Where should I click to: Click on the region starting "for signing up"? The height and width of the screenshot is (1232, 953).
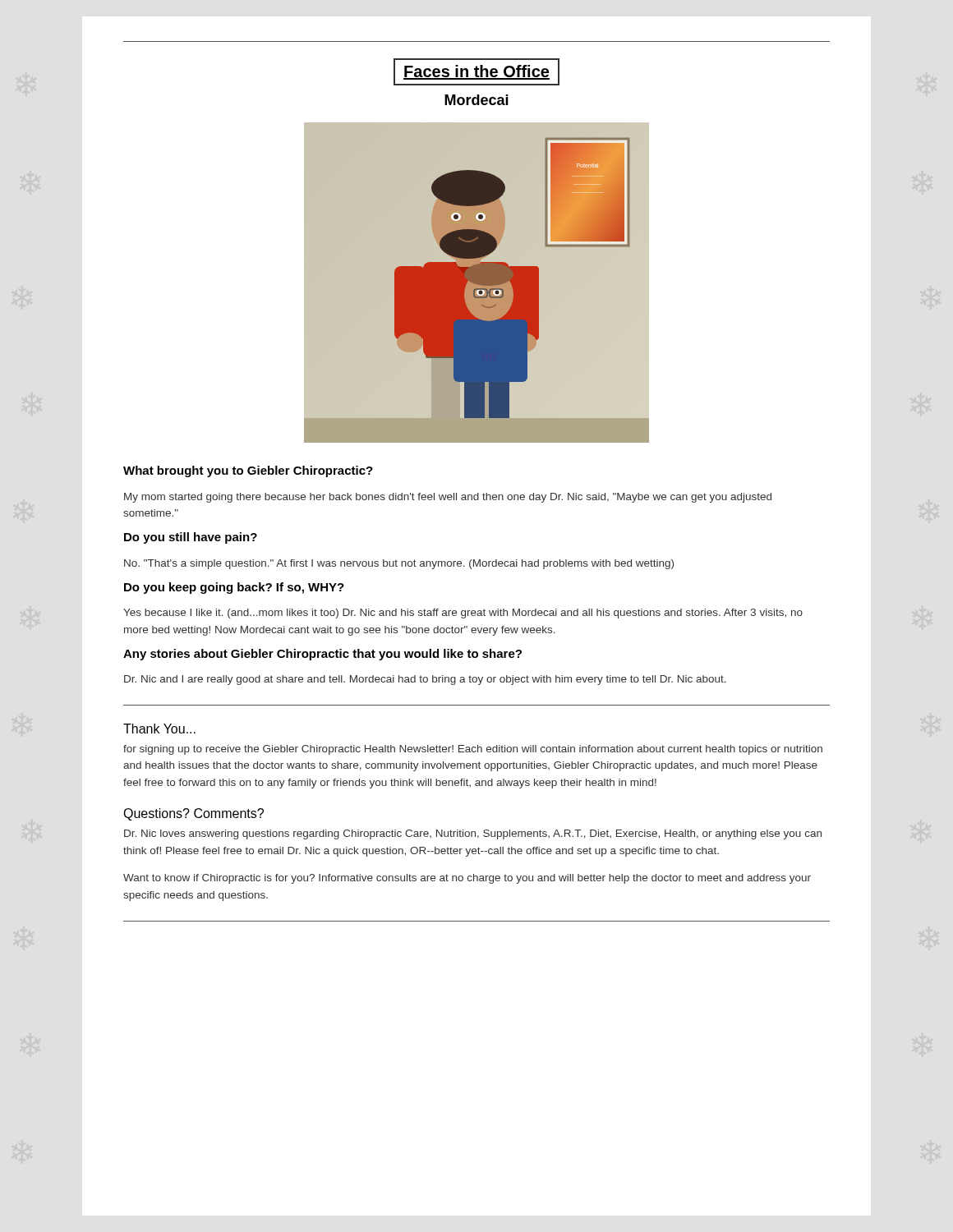click(x=473, y=765)
